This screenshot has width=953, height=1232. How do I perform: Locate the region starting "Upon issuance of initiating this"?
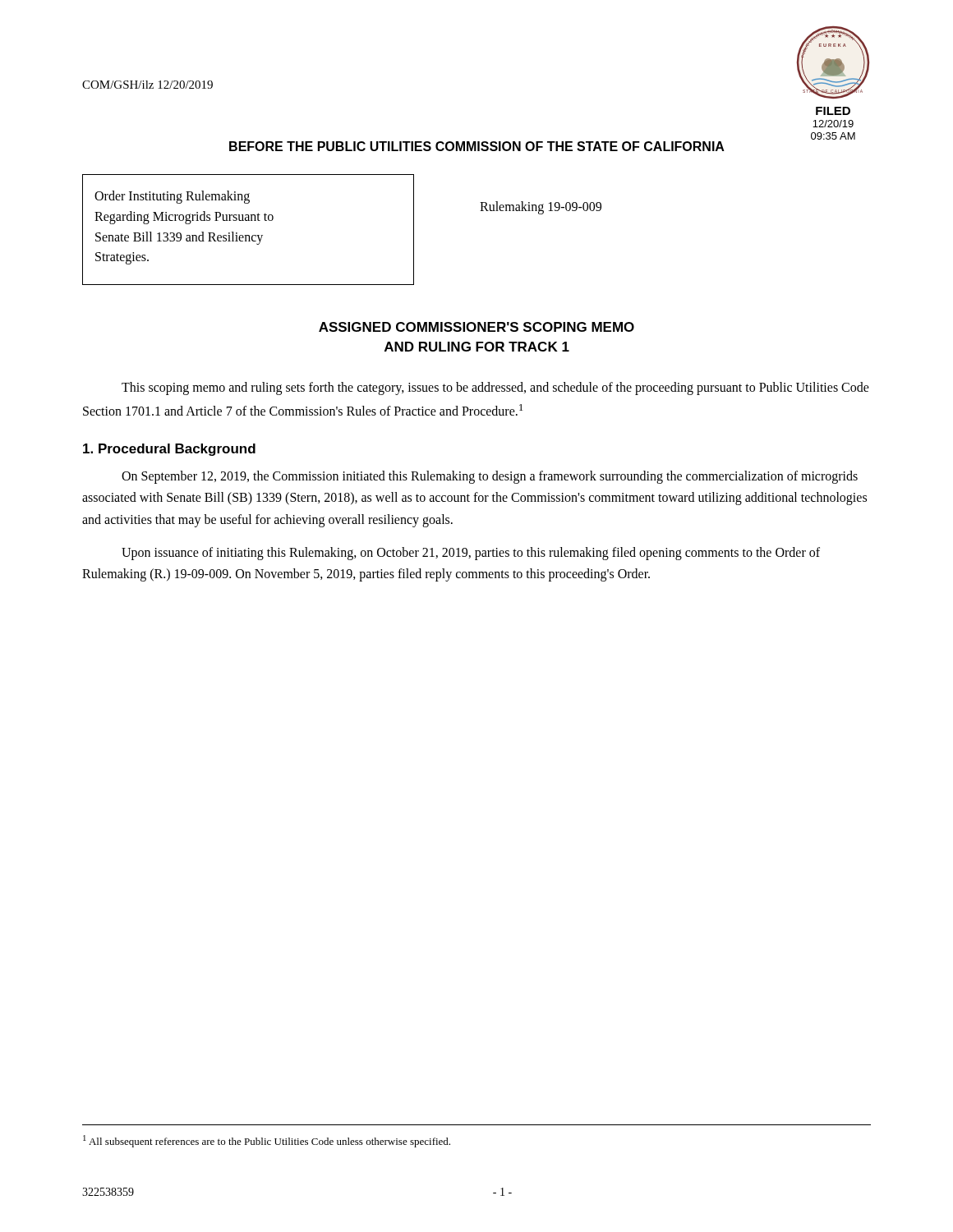point(451,563)
